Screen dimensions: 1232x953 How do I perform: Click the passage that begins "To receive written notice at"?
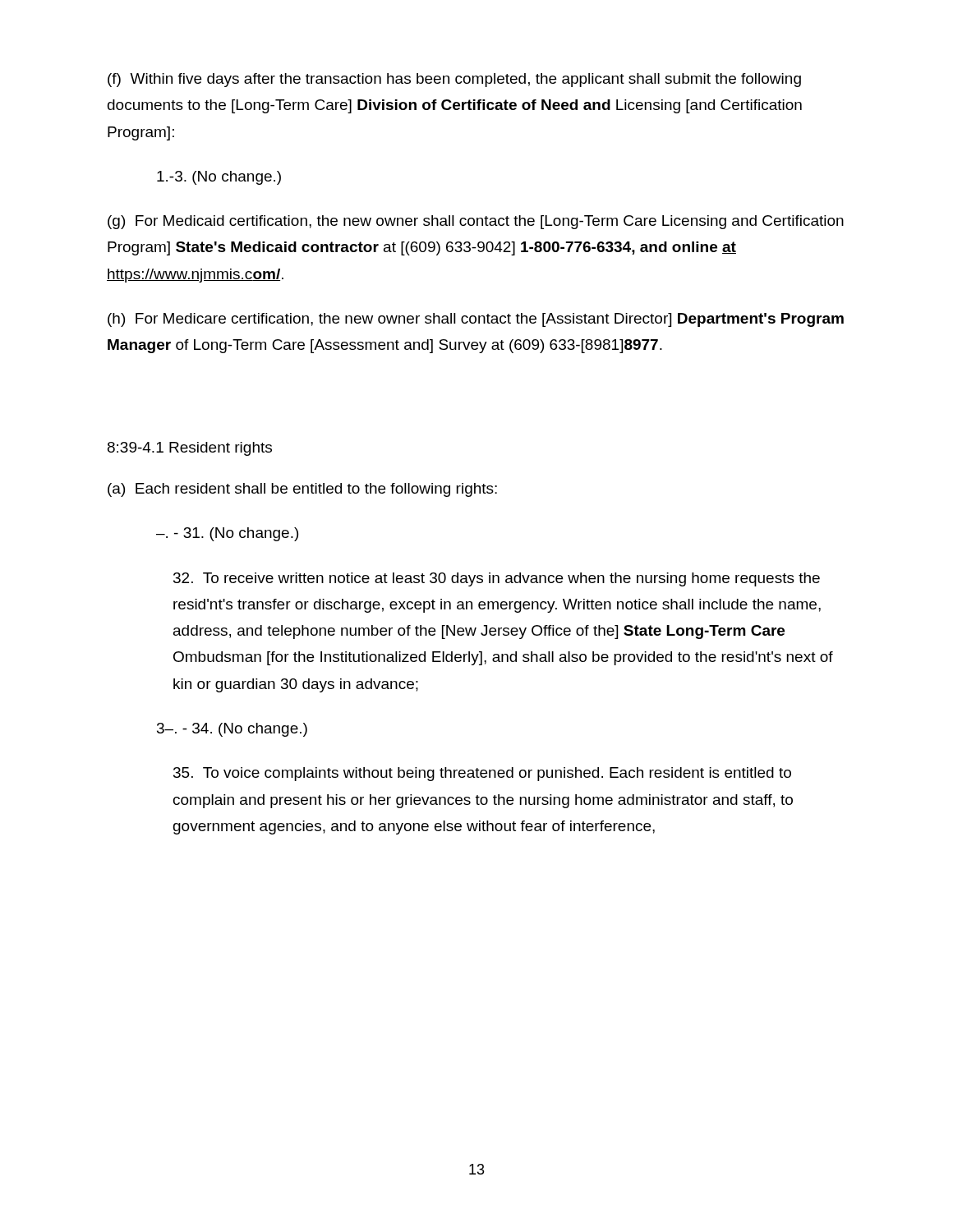coord(503,630)
